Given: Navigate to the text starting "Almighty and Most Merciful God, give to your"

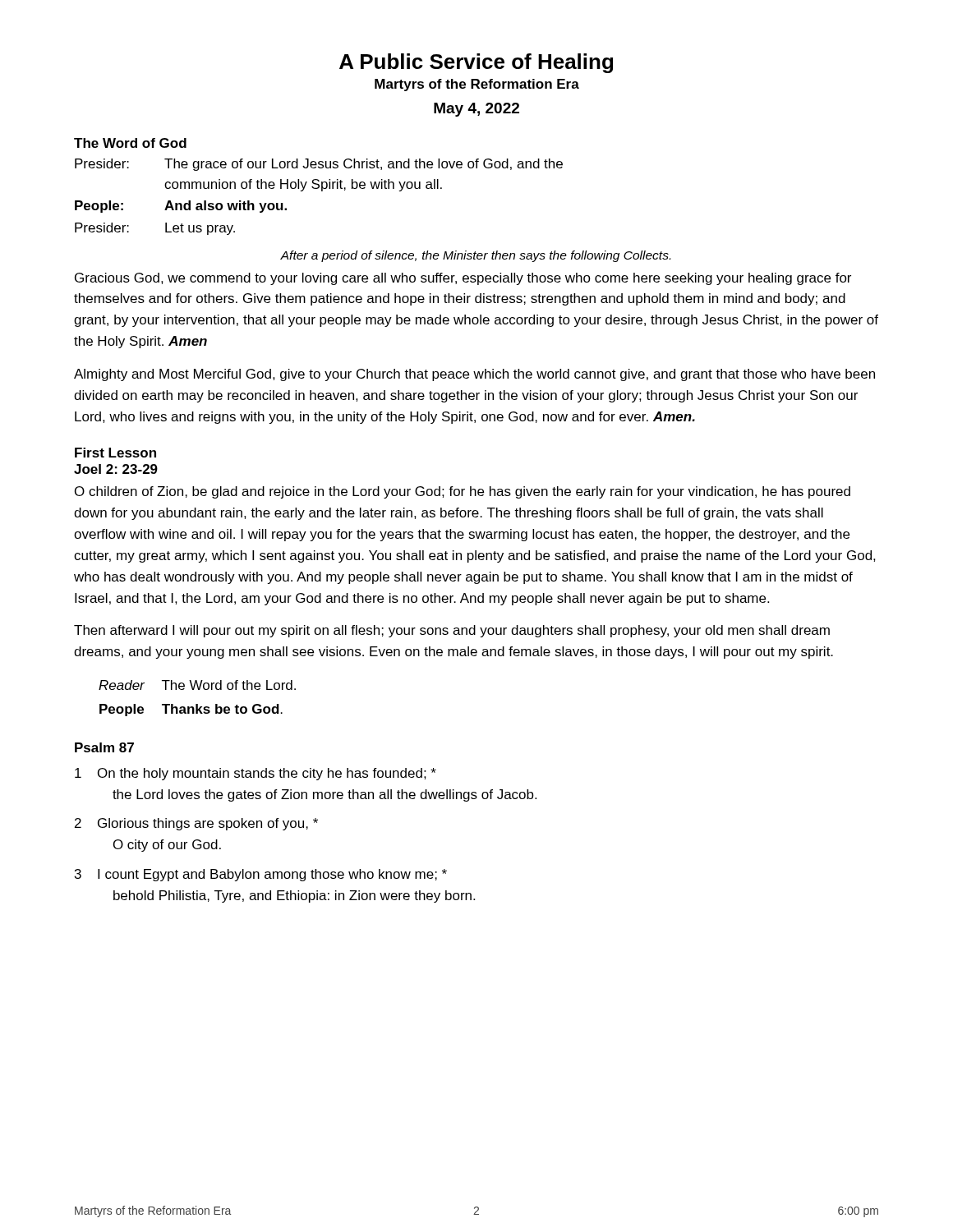Looking at the screenshot, I should point(475,395).
